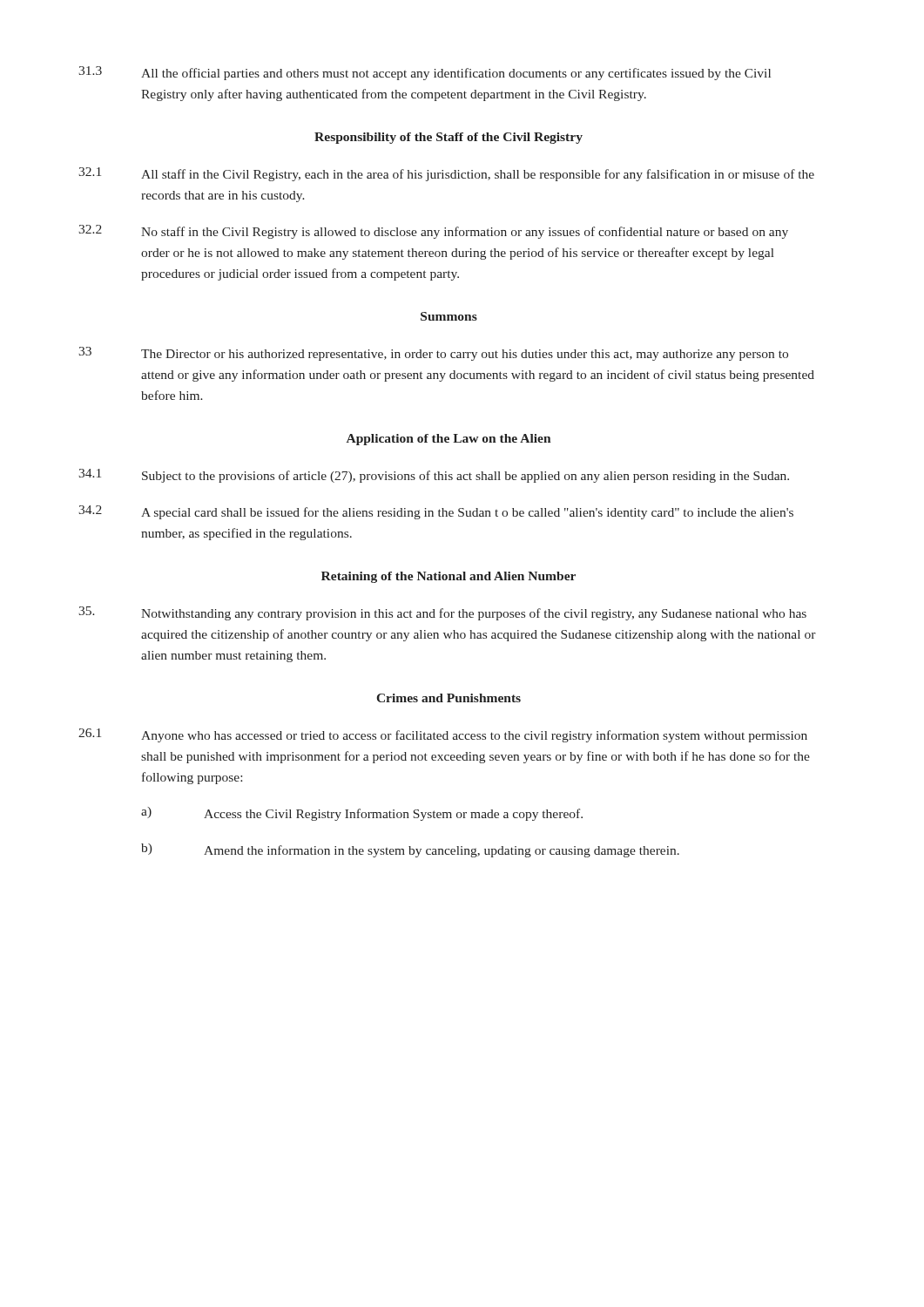Select the list item that reads "33 The Director or"
The image size is (924, 1307).
(x=449, y=375)
